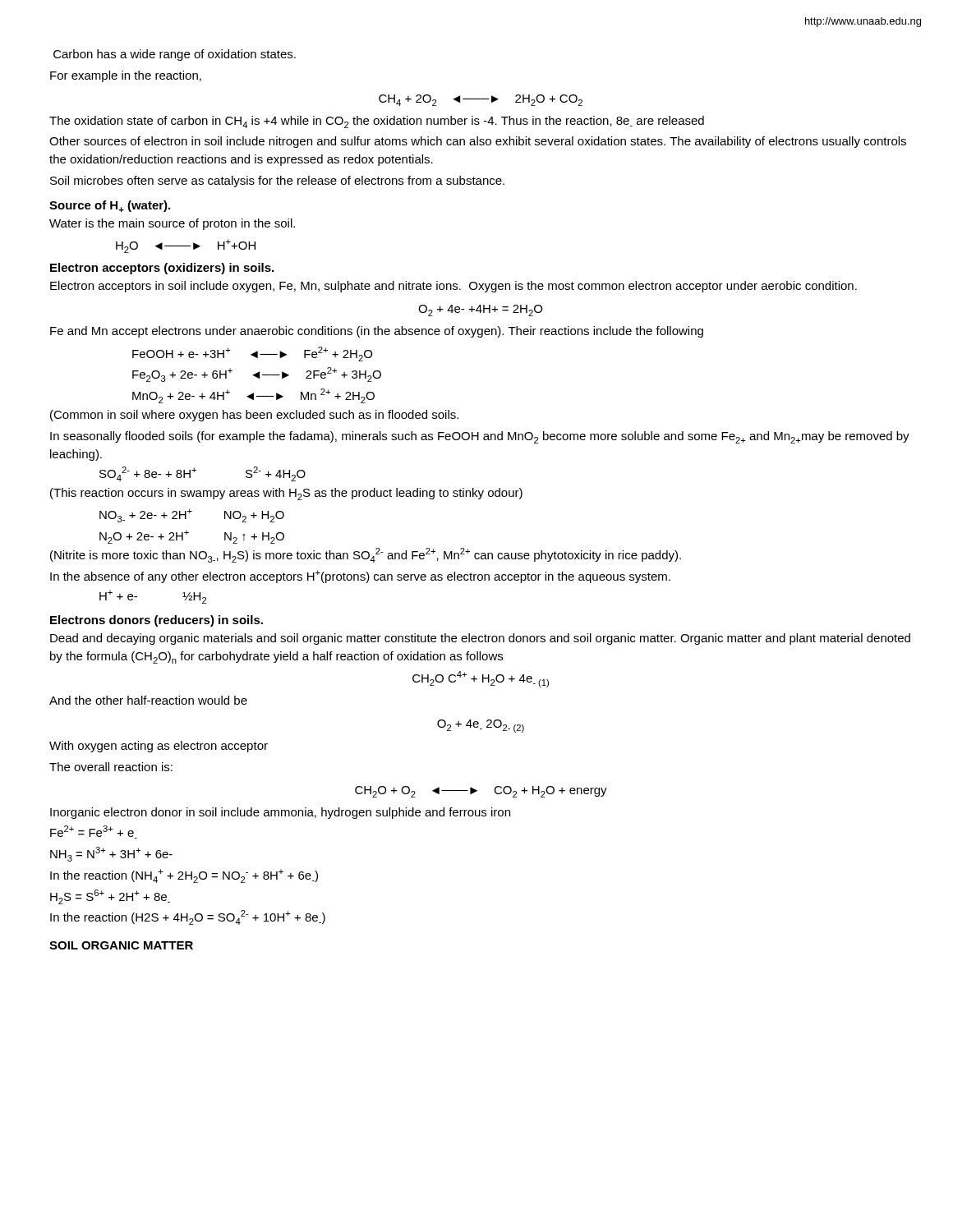The height and width of the screenshot is (1232, 953).
Task: Locate the text block that reads "And the other half-reaction"
Action: click(148, 700)
